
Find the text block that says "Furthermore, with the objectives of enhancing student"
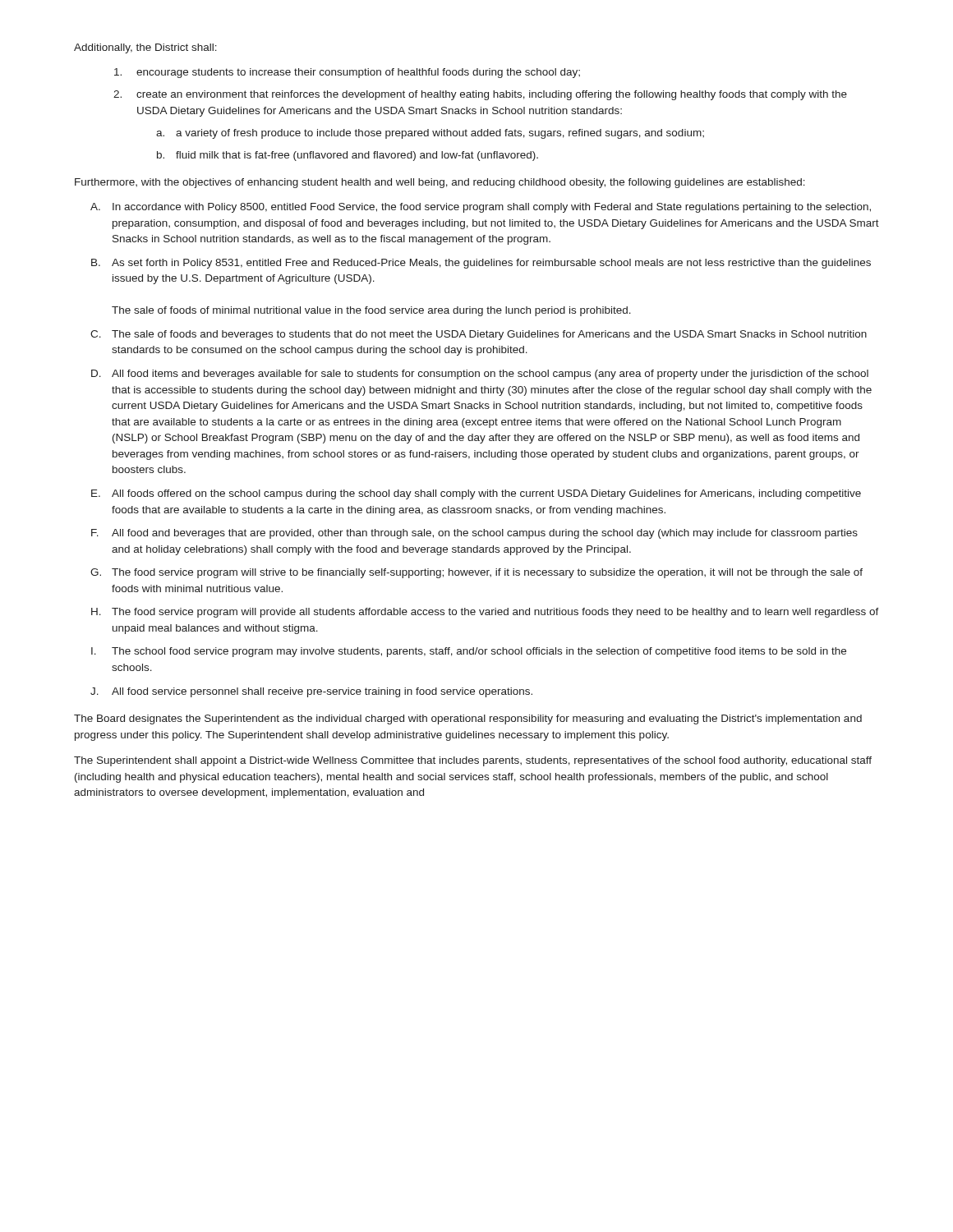tap(440, 182)
